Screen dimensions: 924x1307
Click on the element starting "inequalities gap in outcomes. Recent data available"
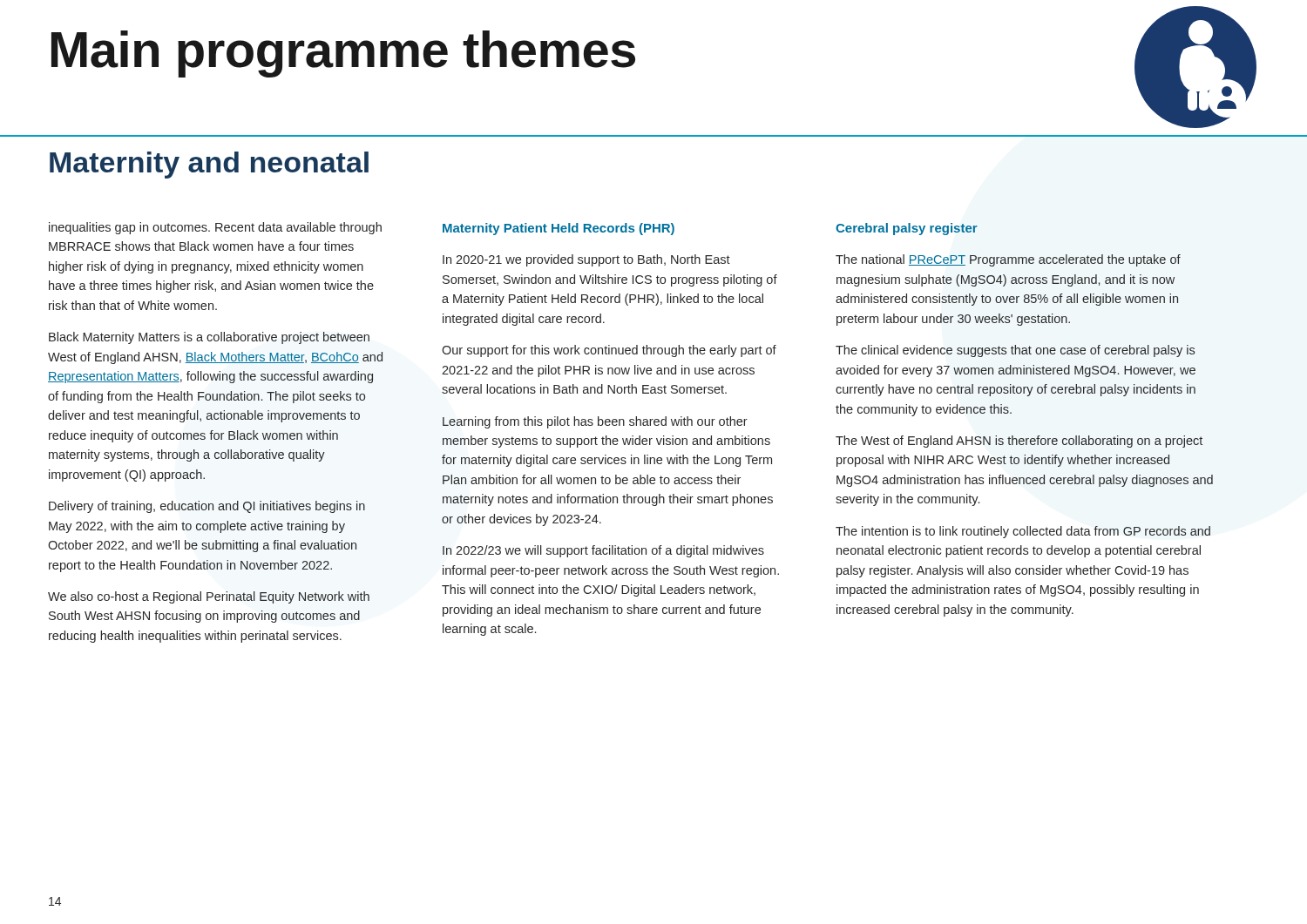pyautogui.click(x=218, y=432)
